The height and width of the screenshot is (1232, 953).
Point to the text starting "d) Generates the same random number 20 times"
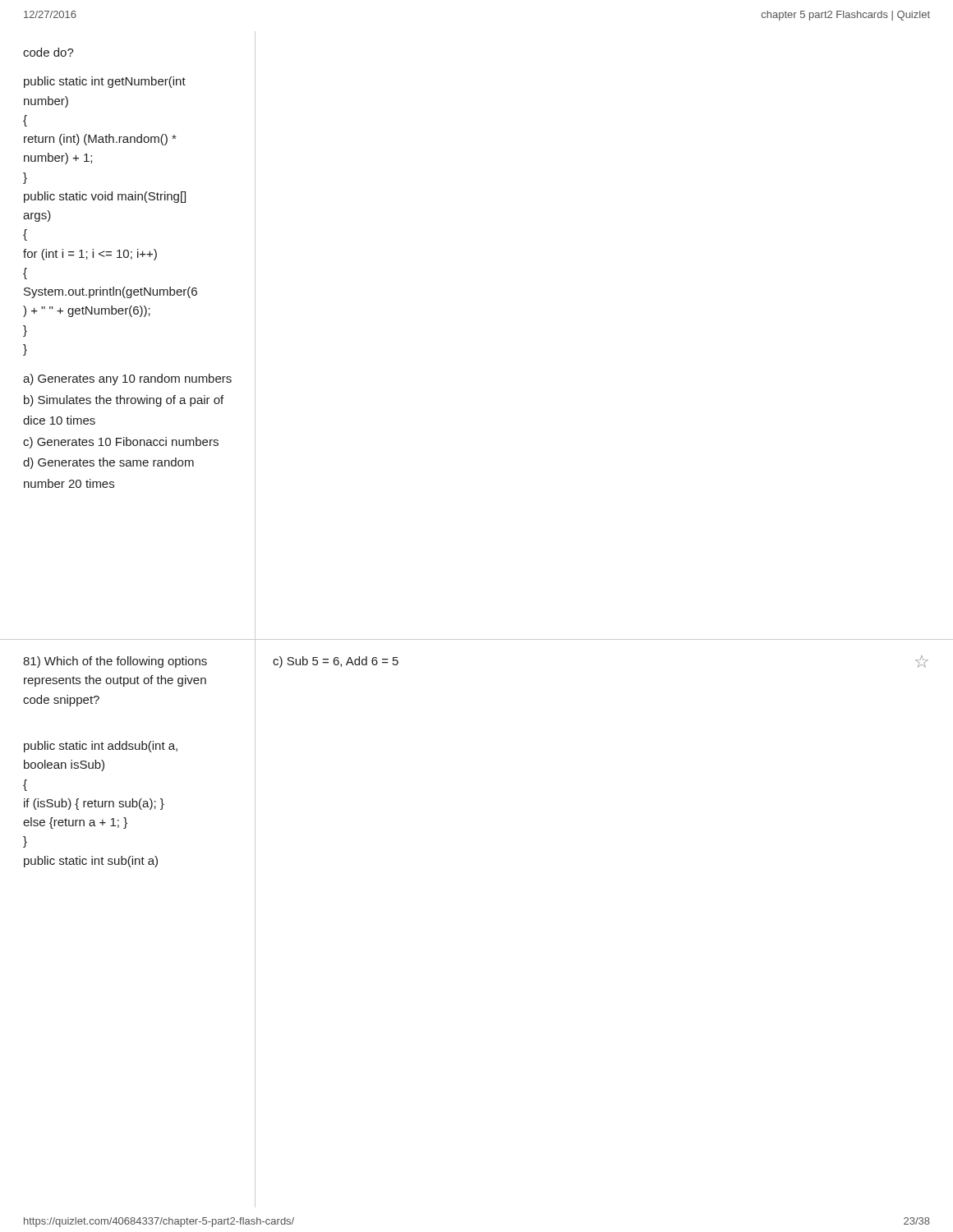pos(109,472)
